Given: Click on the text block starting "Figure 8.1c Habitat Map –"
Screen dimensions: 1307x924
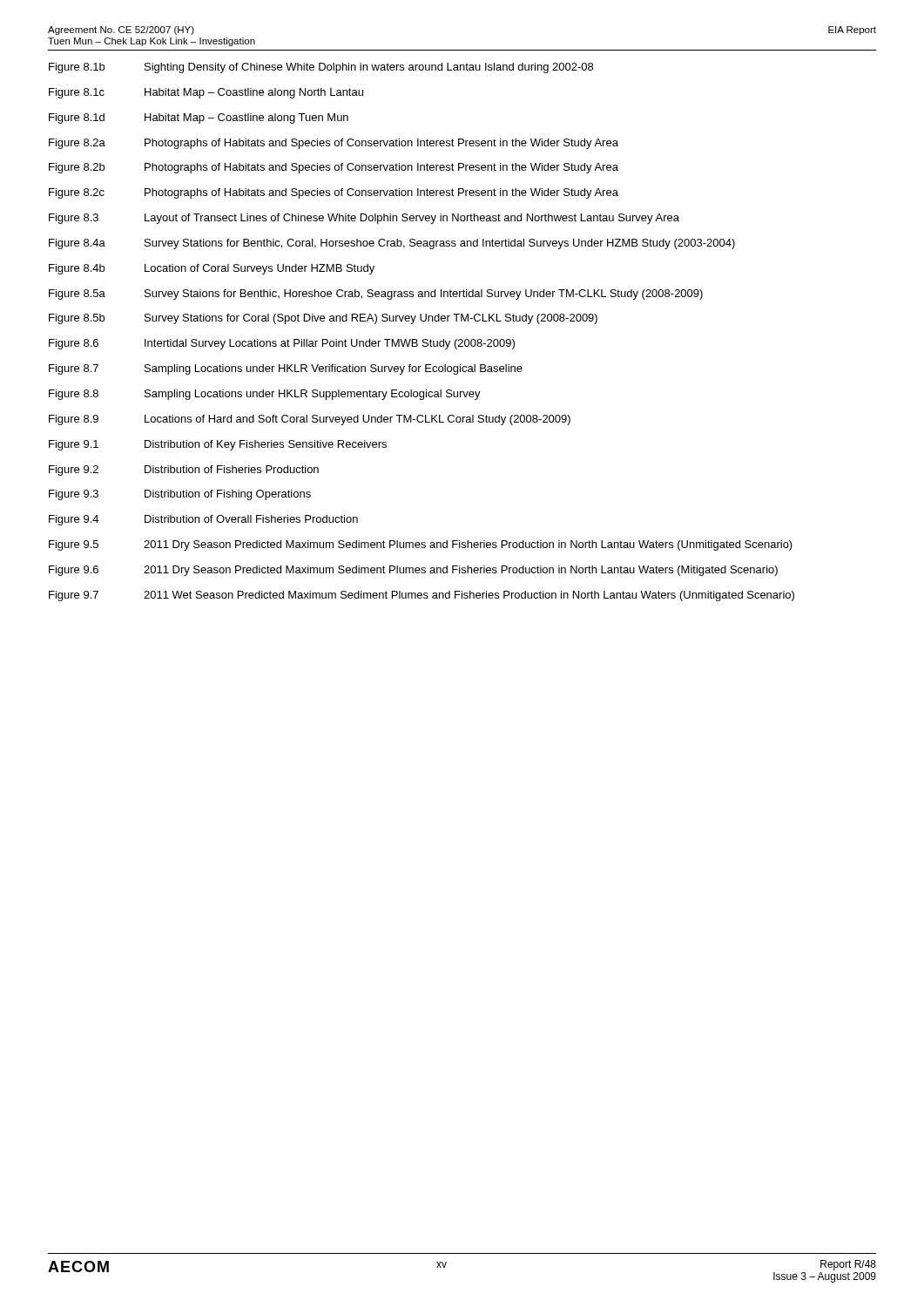Looking at the screenshot, I should point(206,93).
